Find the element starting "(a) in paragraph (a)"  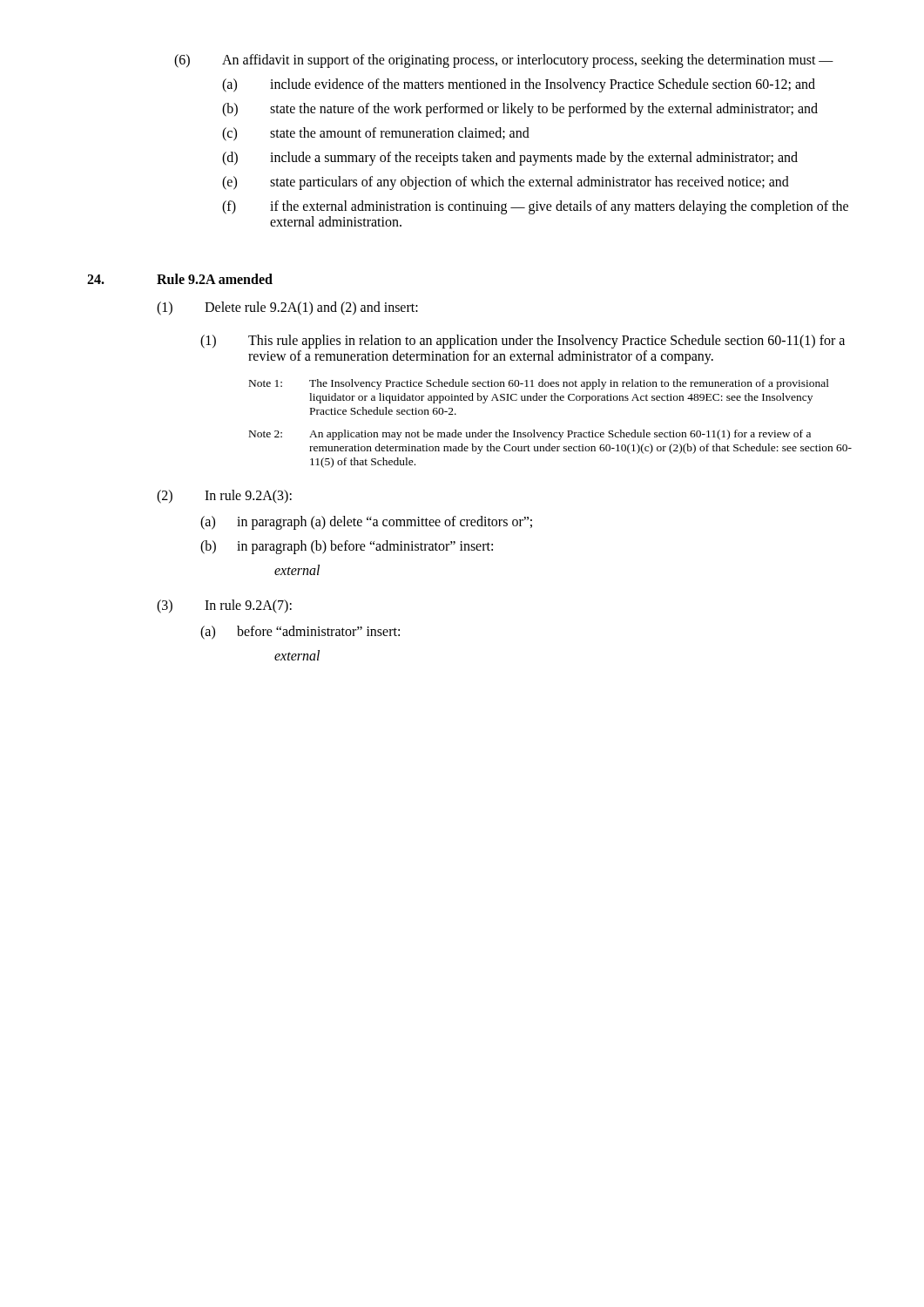click(527, 522)
